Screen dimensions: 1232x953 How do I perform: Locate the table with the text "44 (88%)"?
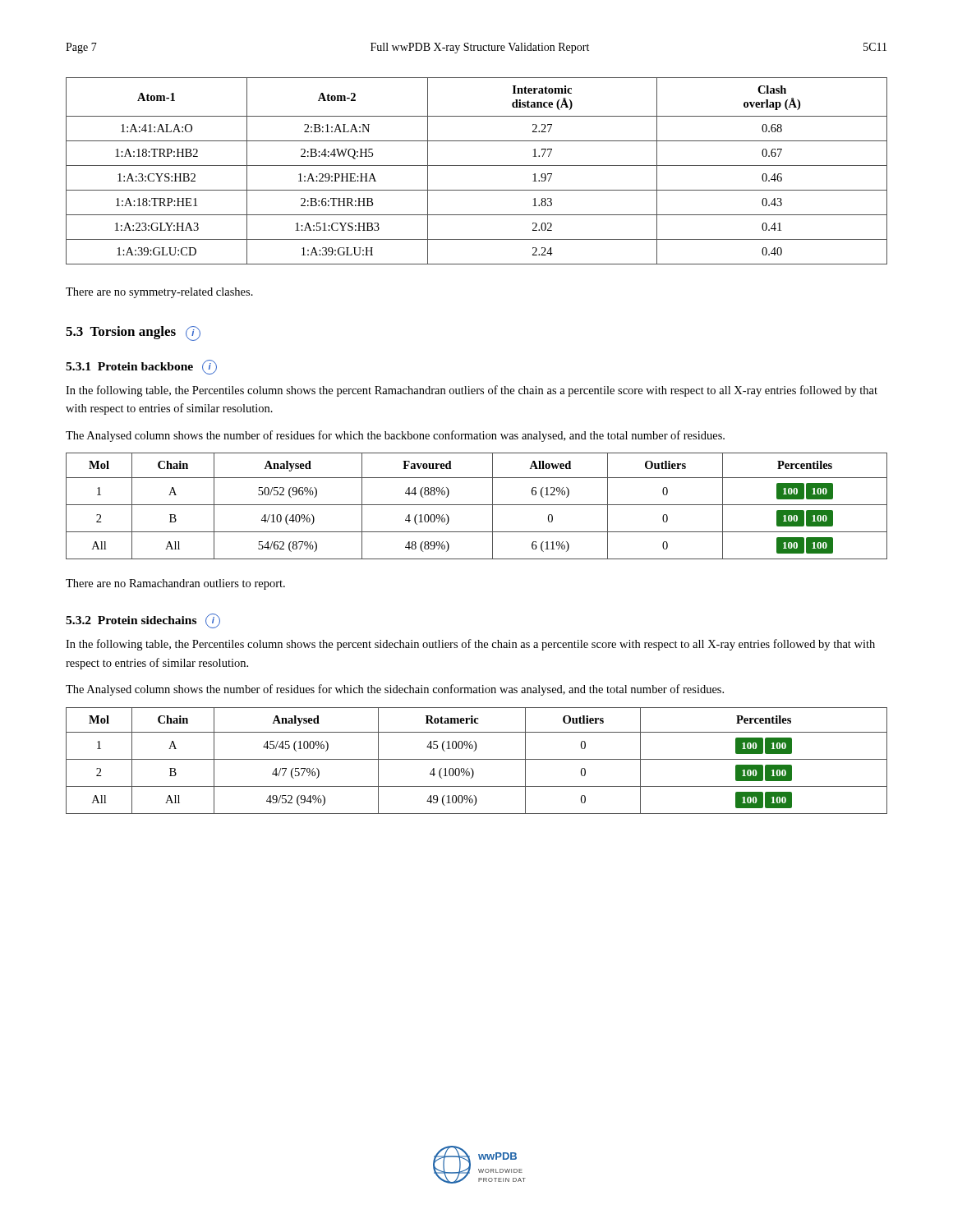point(476,506)
